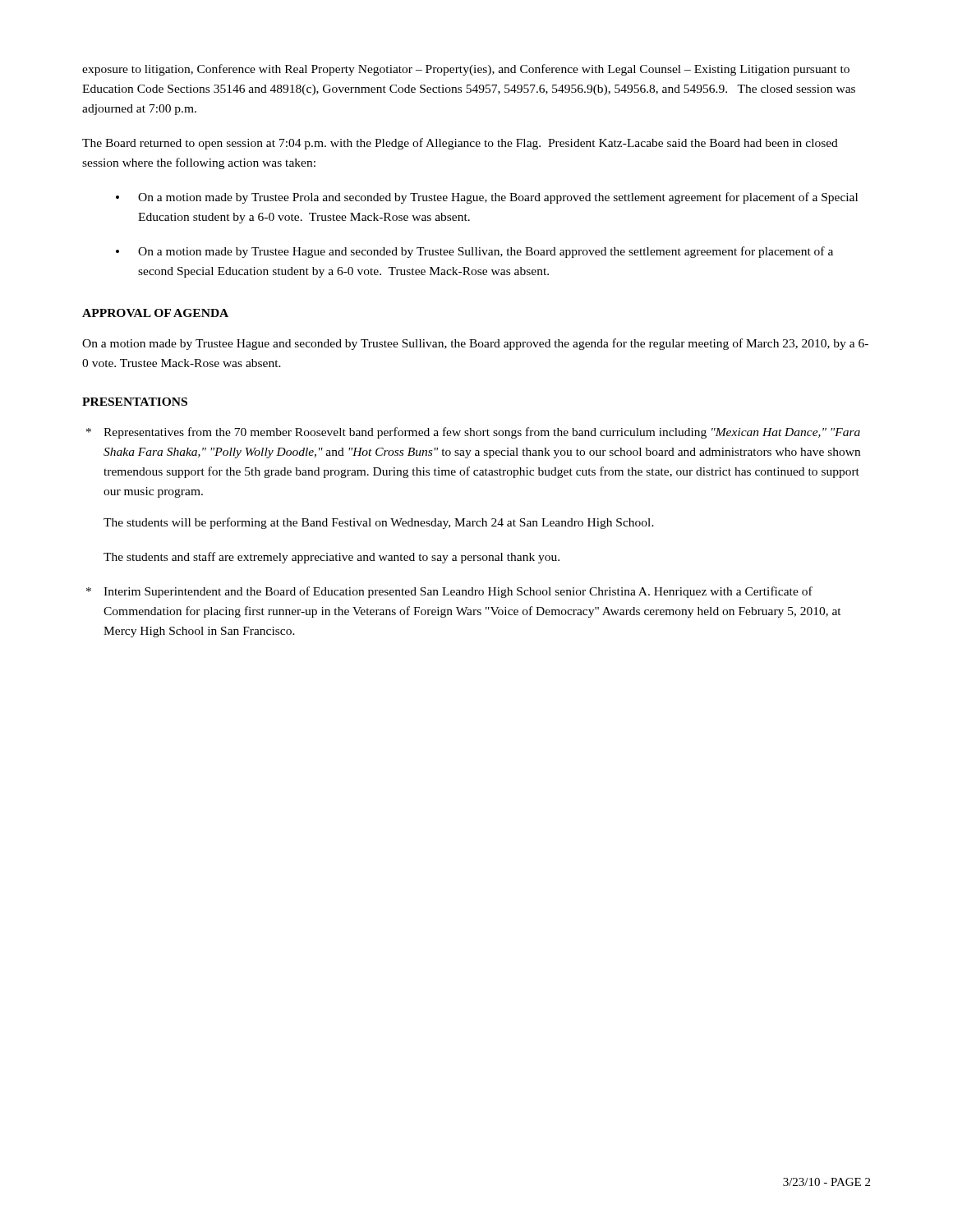Click on the text starting "The students will be performing at the"
This screenshot has width=953, height=1232.
(379, 522)
